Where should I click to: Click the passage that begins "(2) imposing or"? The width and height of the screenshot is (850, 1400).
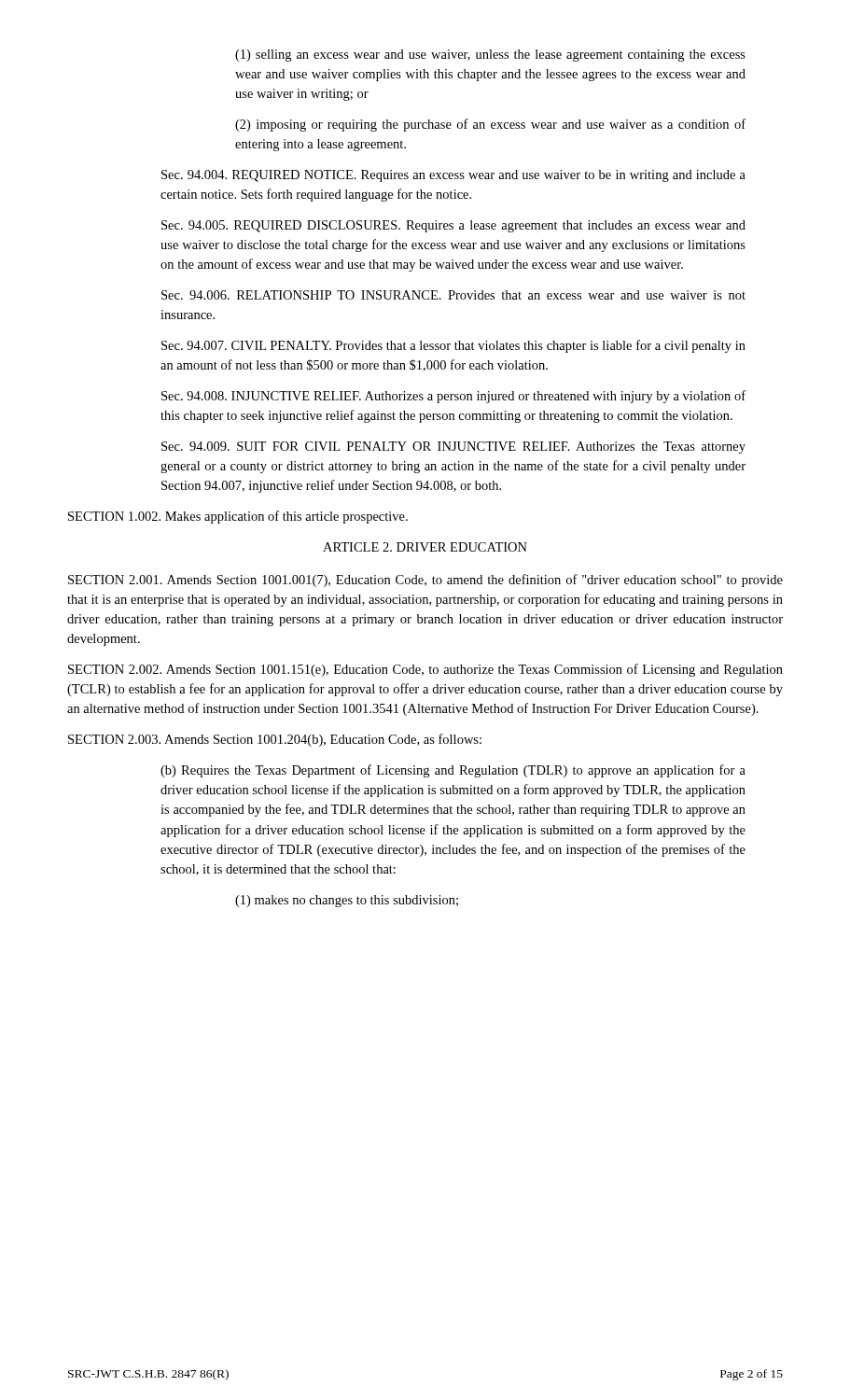490,134
